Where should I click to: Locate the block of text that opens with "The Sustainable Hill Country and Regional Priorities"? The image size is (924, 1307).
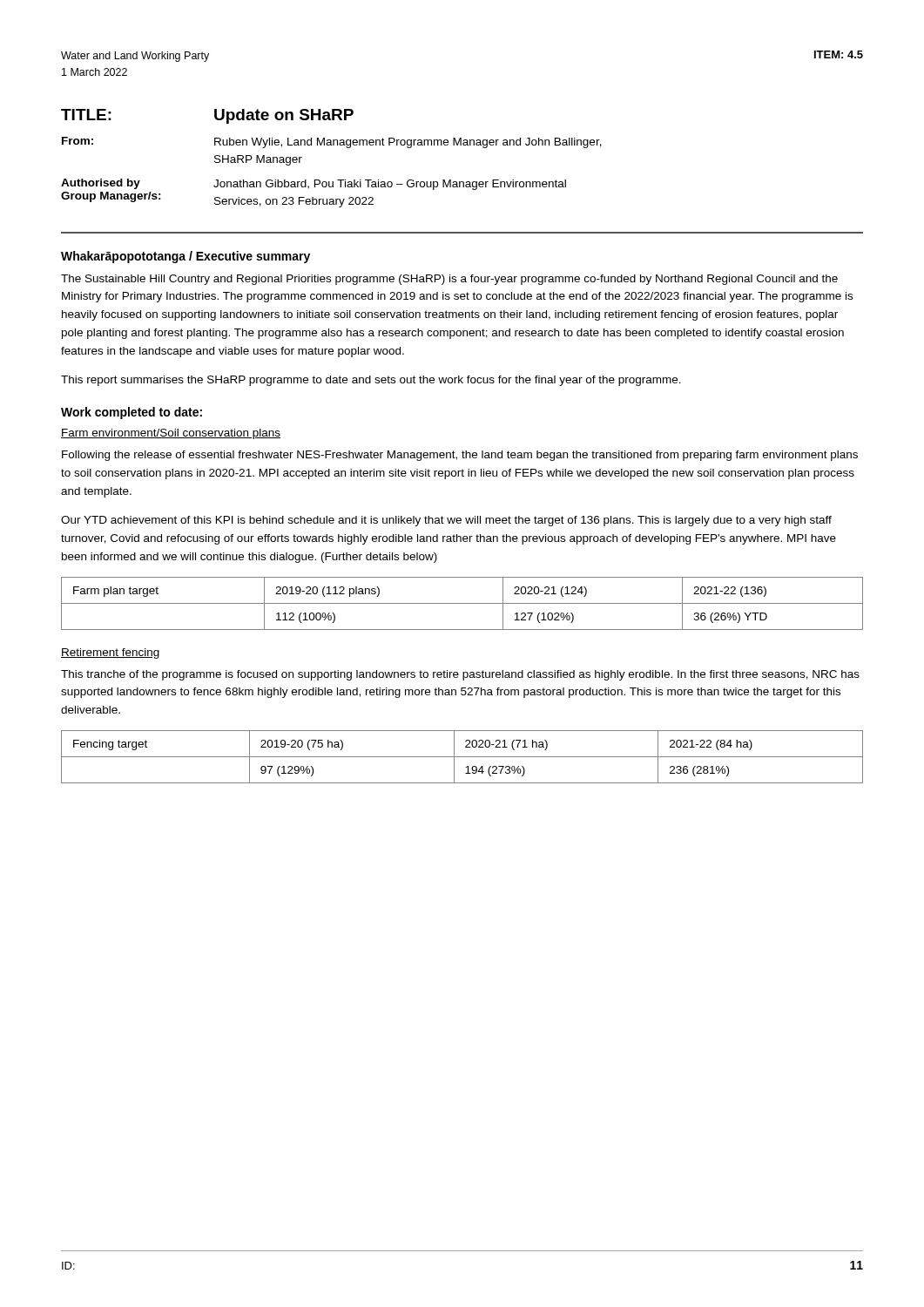457,314
